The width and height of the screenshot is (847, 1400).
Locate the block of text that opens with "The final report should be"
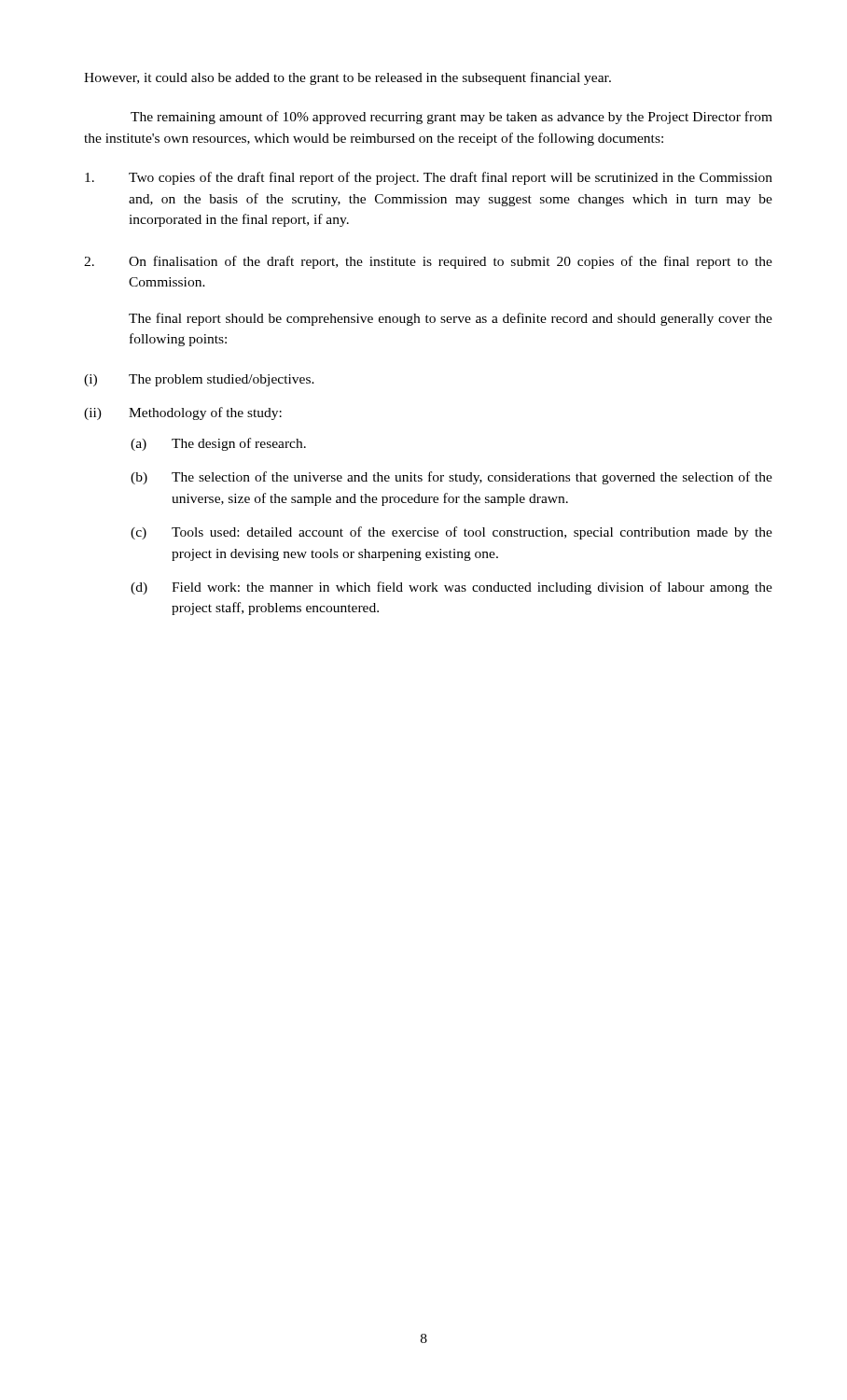pos(451,328)
